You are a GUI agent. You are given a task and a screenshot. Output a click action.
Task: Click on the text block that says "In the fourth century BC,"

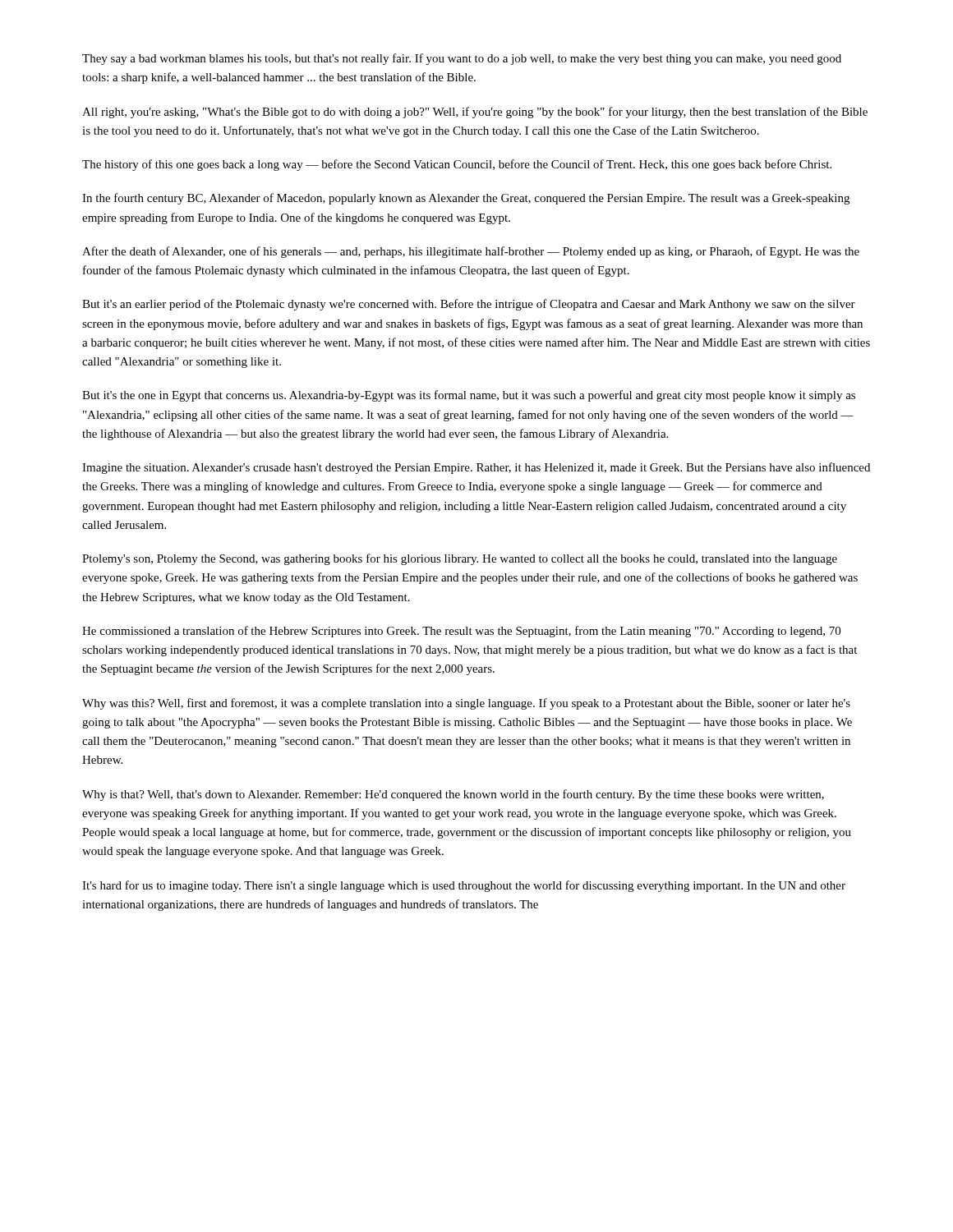tap(466, 208)
